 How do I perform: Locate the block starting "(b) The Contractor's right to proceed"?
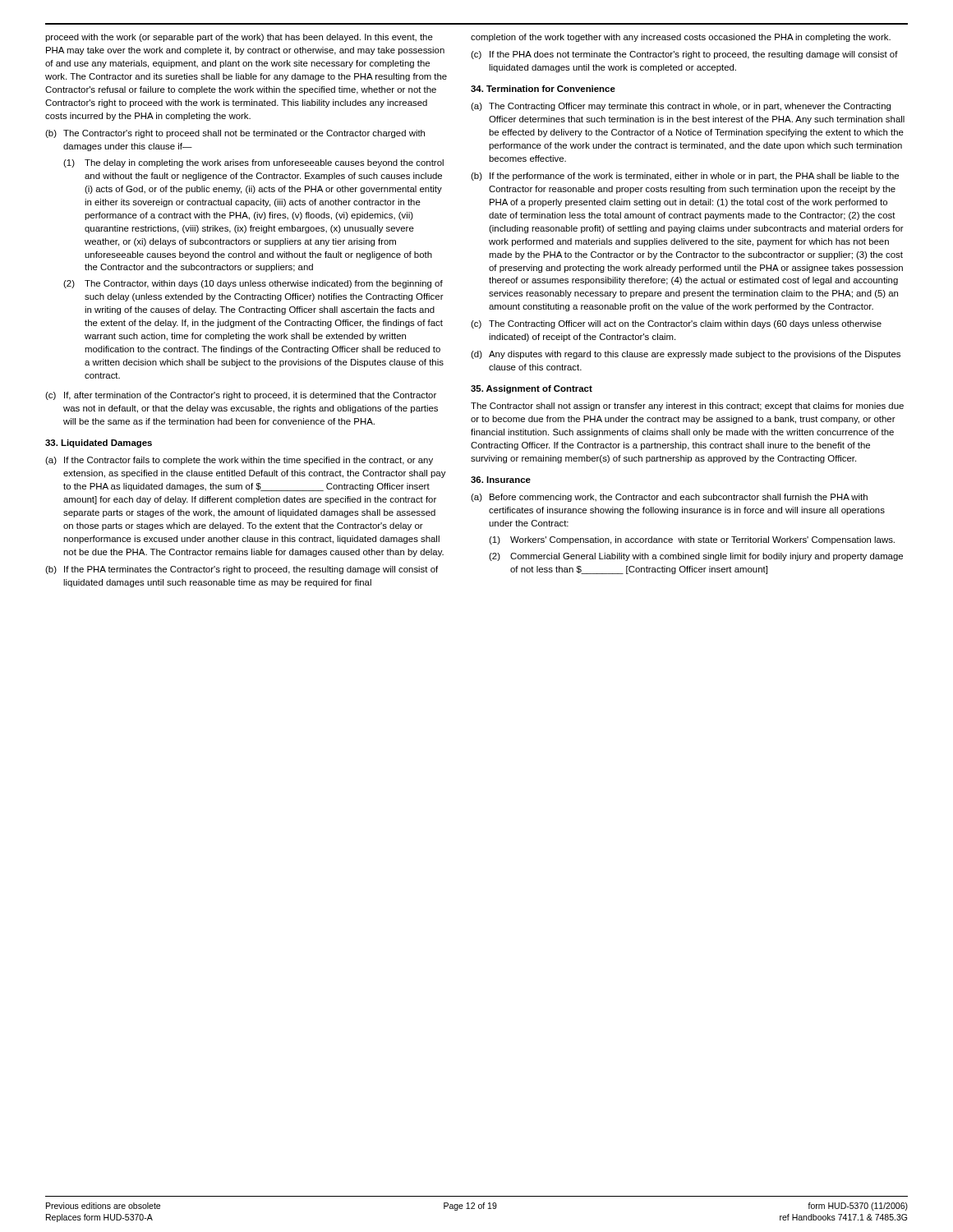click(246, 257)
